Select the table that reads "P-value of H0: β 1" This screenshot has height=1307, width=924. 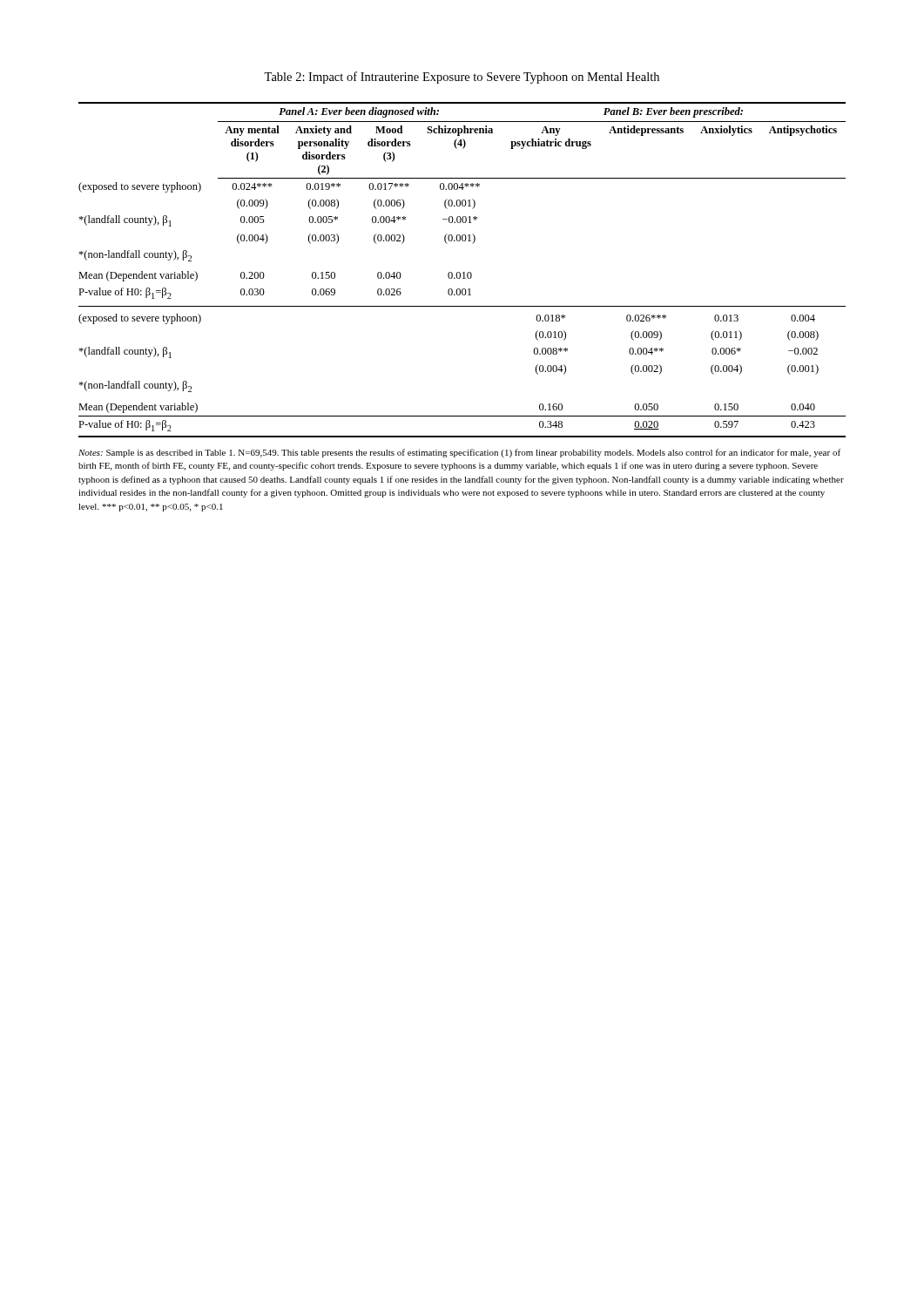point(462,270)
